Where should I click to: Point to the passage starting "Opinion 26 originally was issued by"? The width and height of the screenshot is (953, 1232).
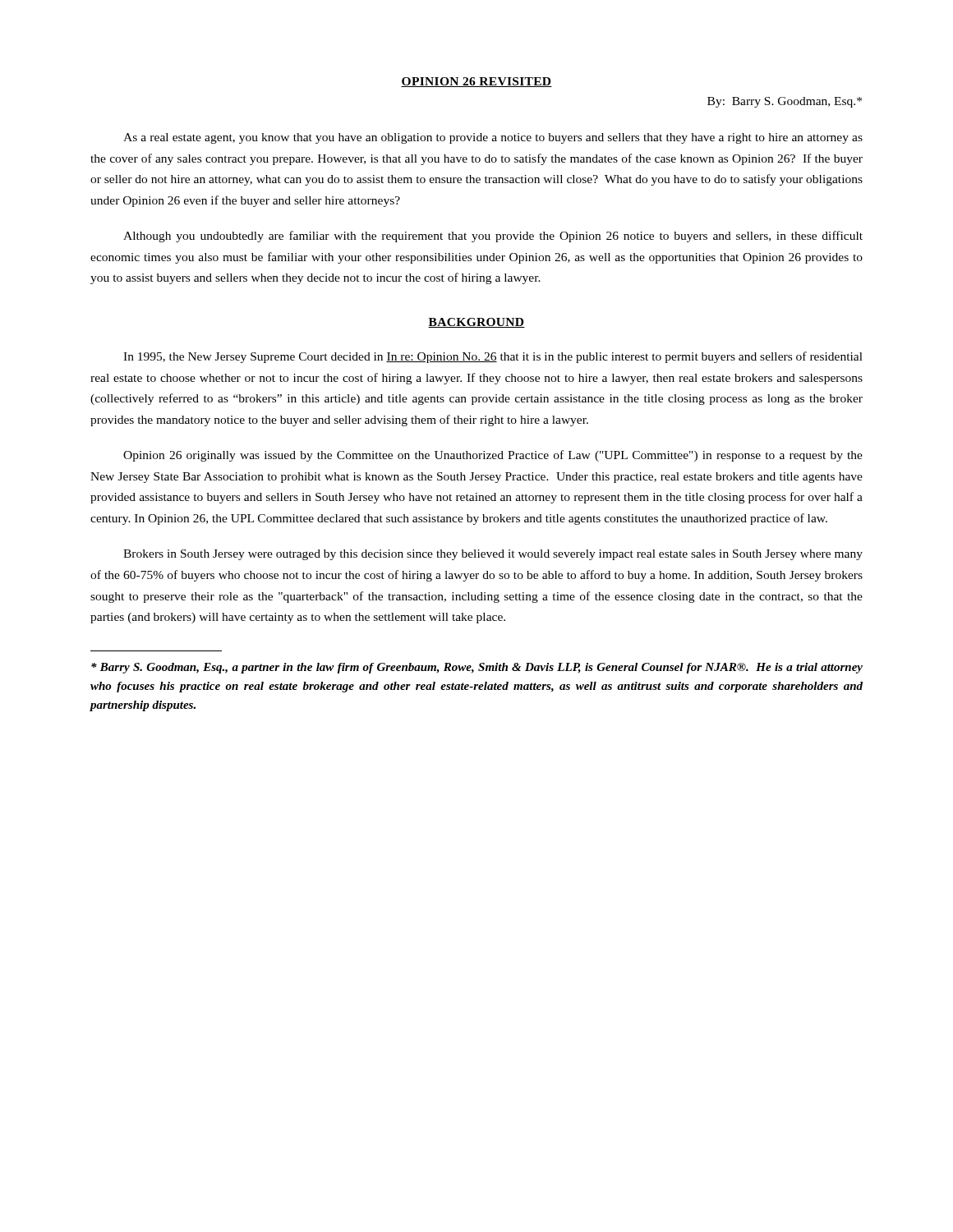point(476,486)
